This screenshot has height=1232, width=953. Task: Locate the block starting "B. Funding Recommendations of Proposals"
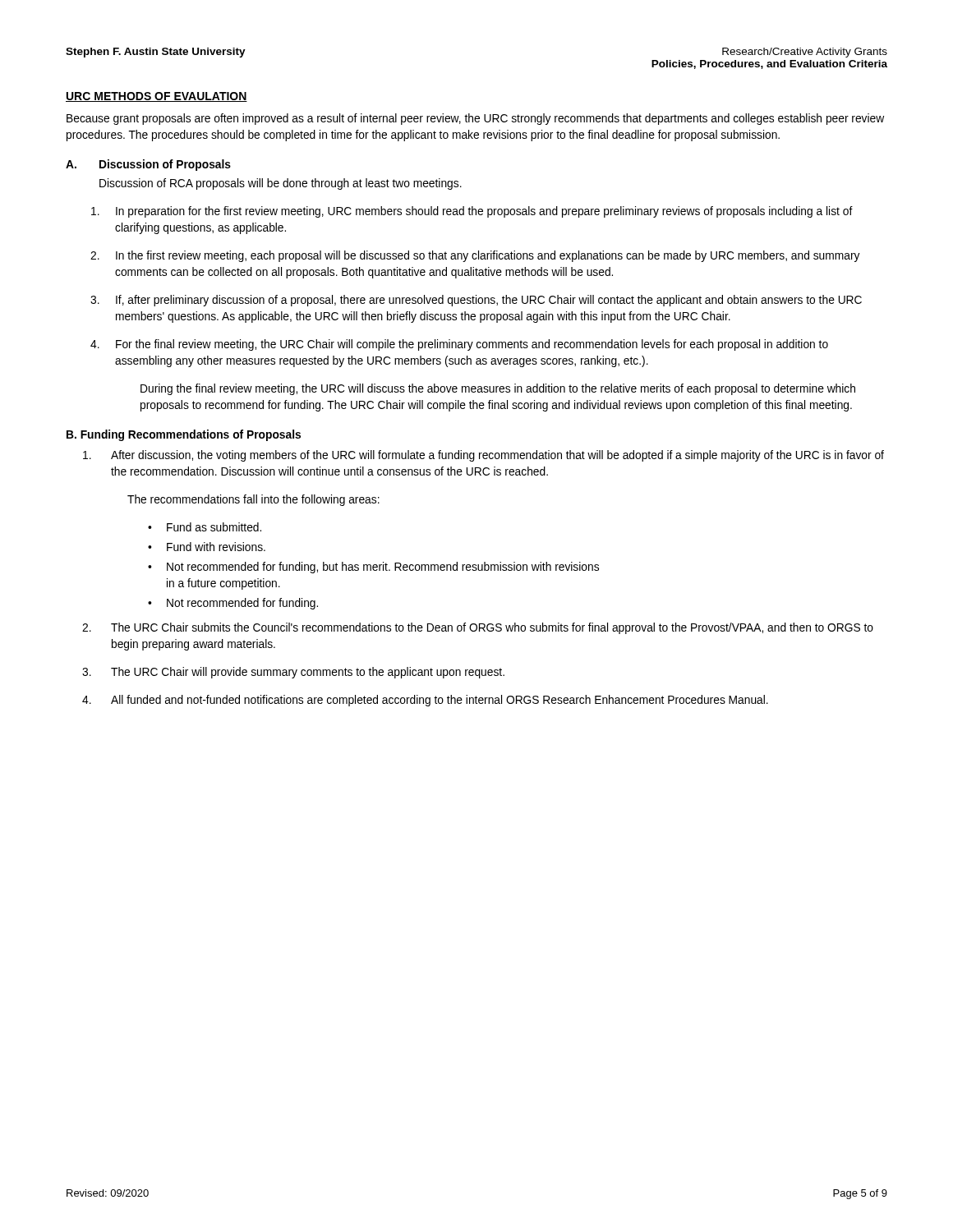tap(184, 435)
